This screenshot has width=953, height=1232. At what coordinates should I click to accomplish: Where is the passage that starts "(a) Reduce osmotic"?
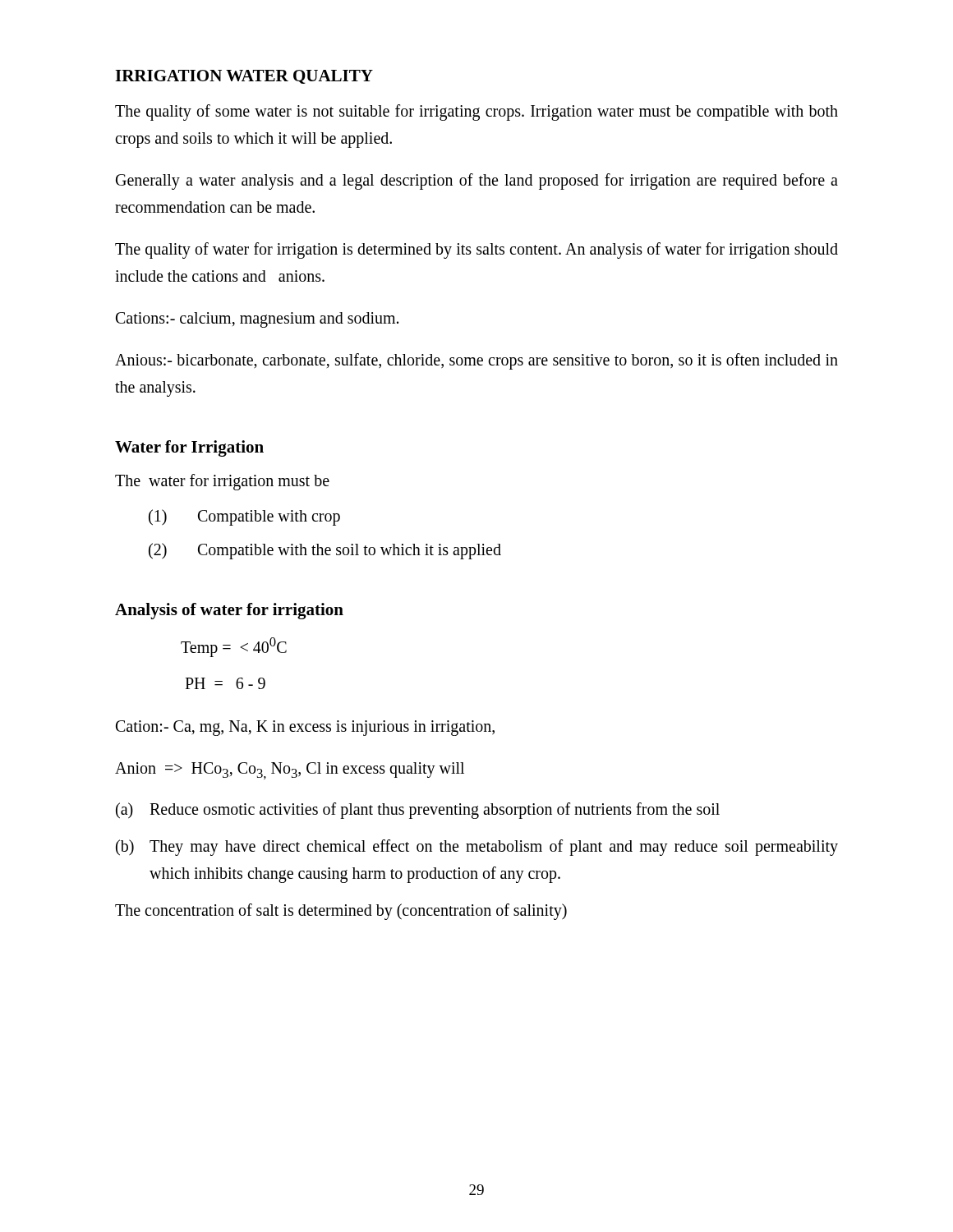tap(476, 810)
